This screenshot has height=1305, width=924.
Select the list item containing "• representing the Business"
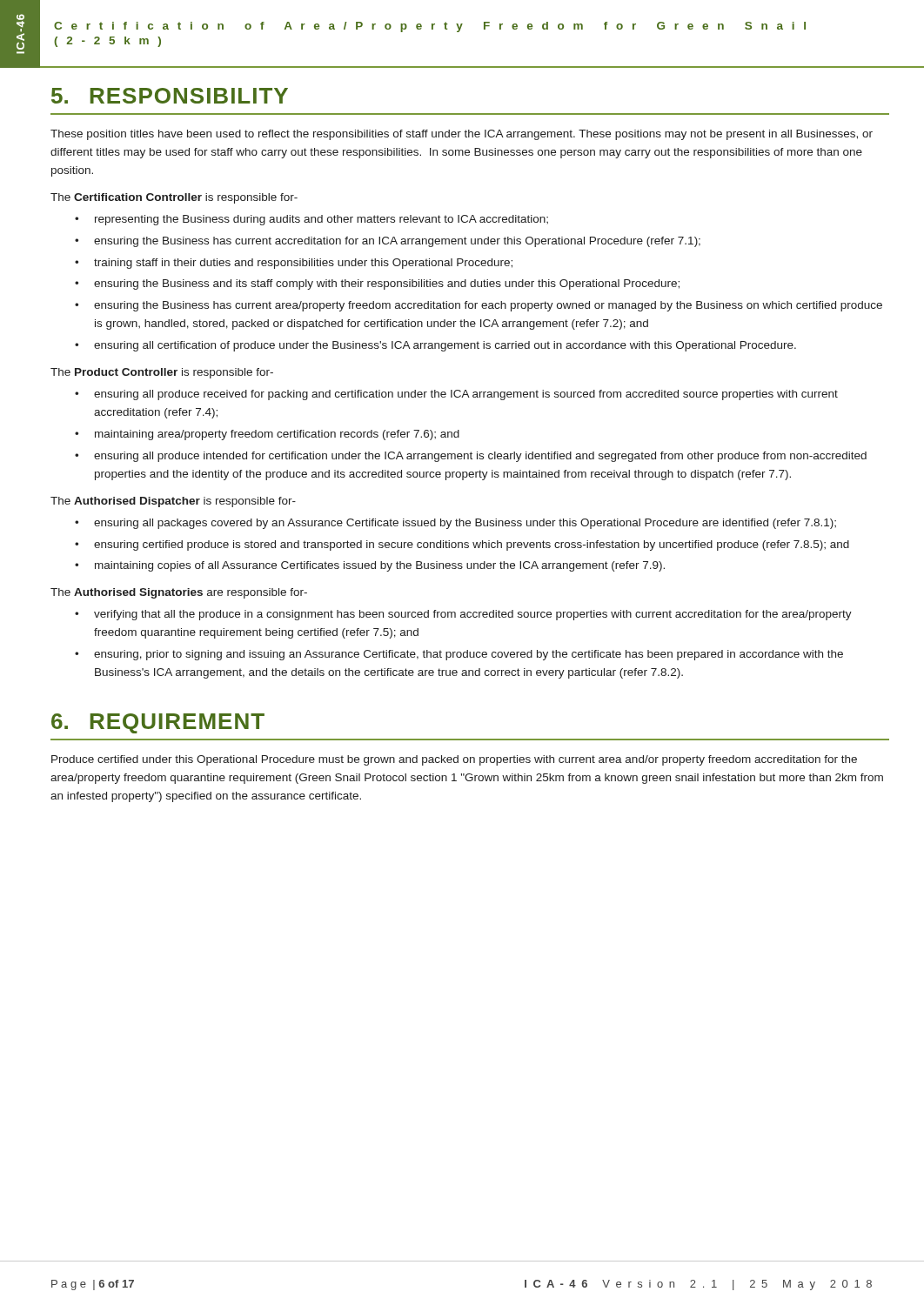pos(482,219)
